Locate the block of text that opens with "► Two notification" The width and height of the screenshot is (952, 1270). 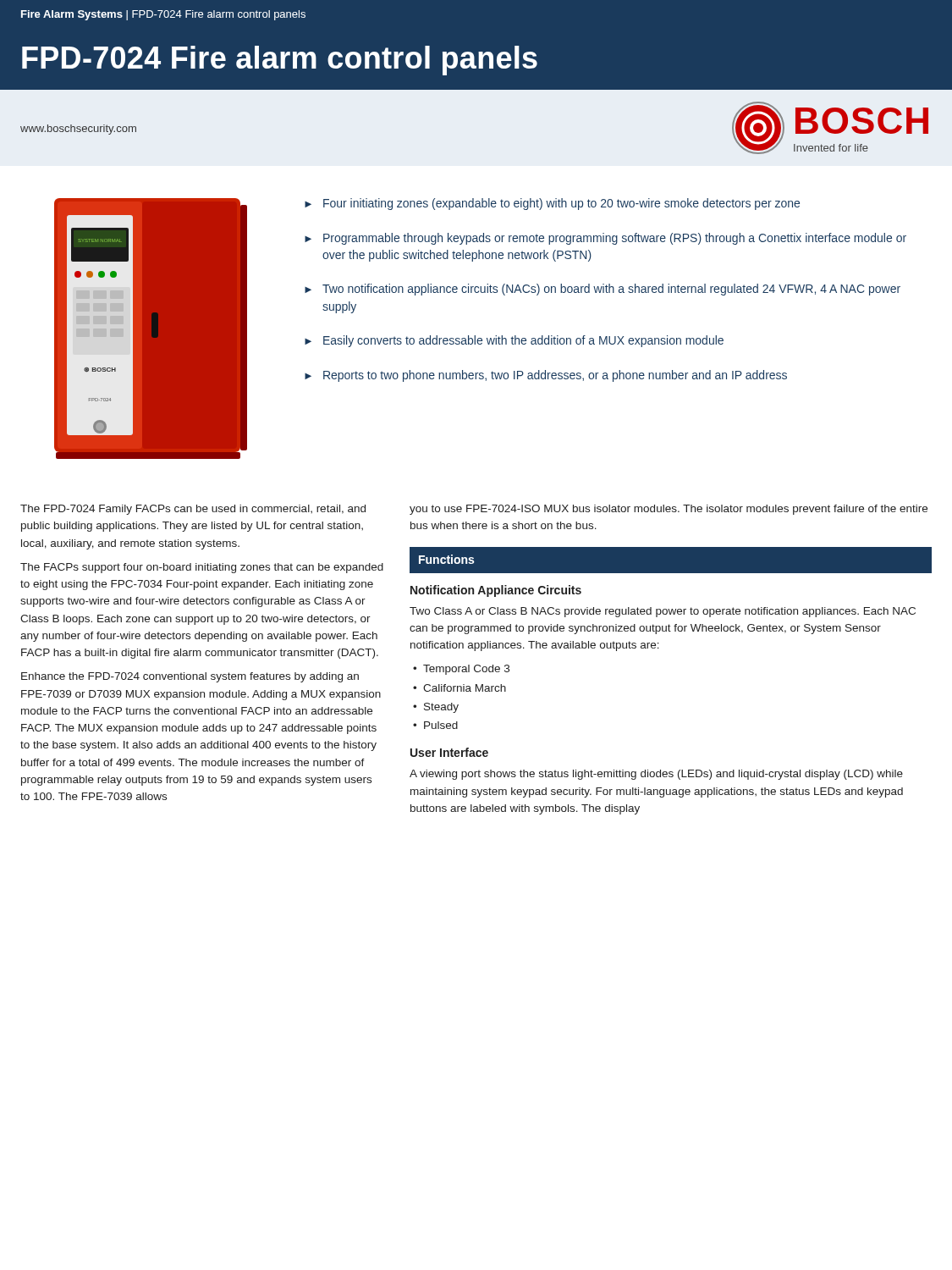click(617, 298)
